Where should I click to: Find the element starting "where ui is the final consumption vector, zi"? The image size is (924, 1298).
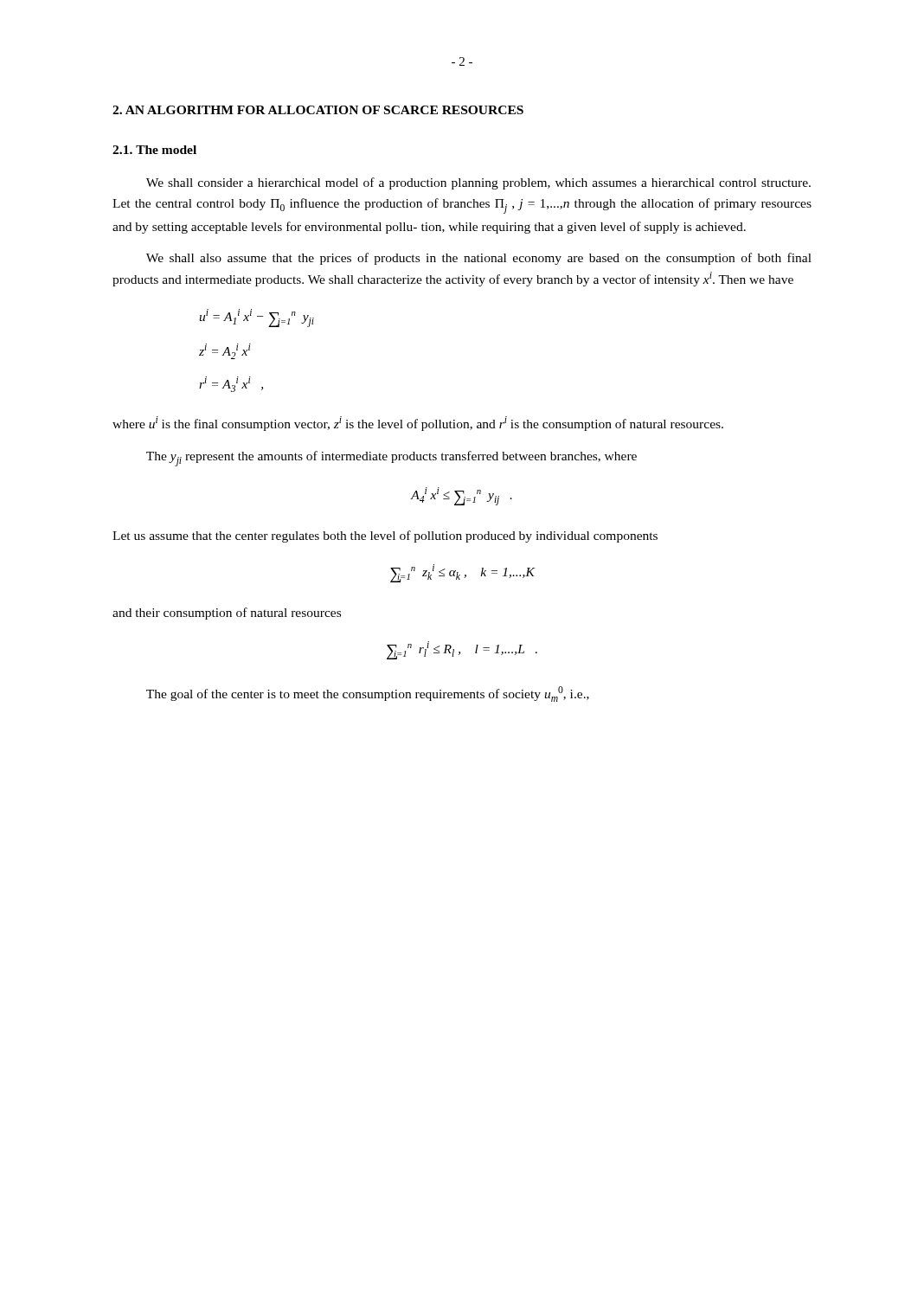point(418,423)
